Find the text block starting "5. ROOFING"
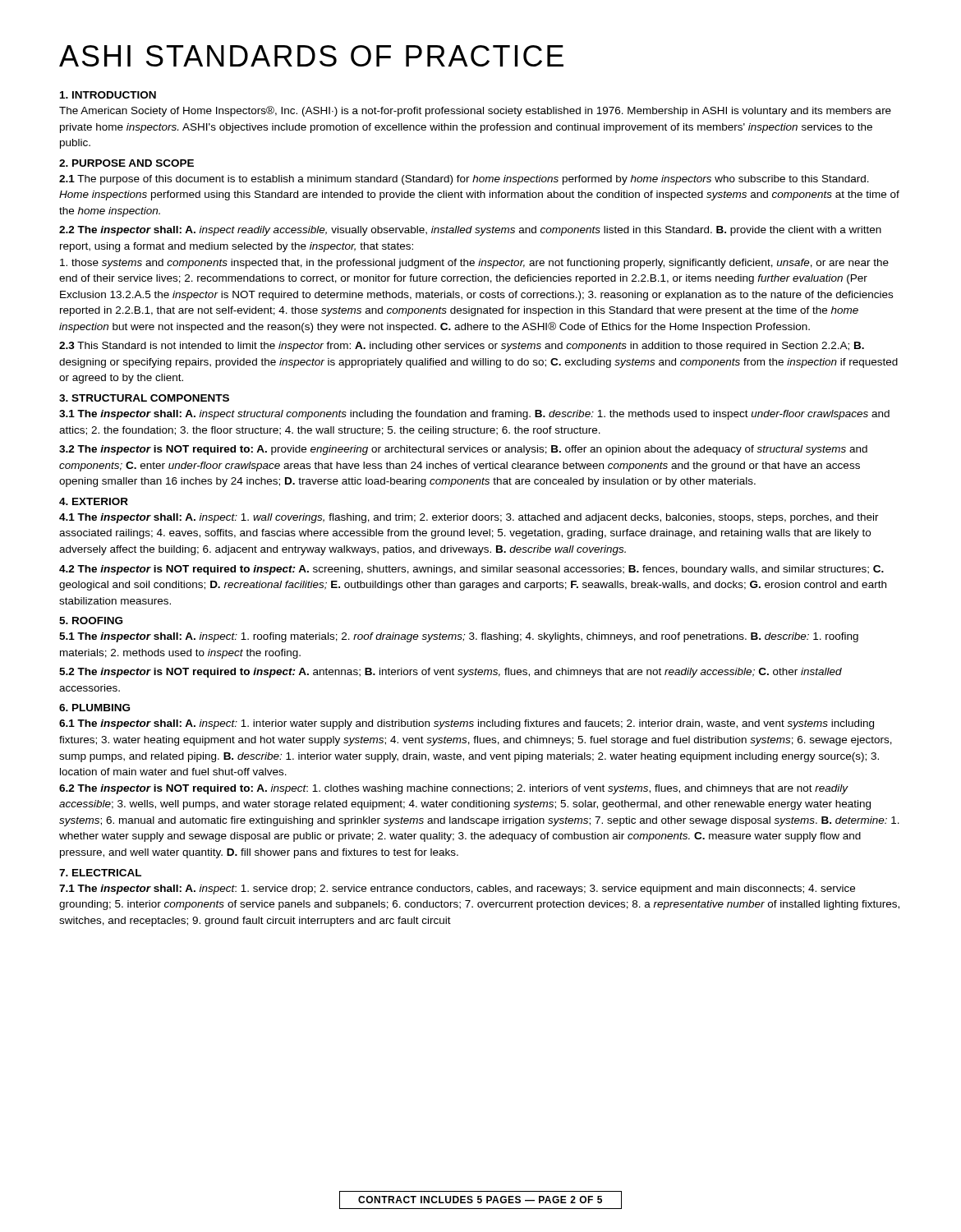The width and height of the screenshot is (961, 1232). (91, 621)
